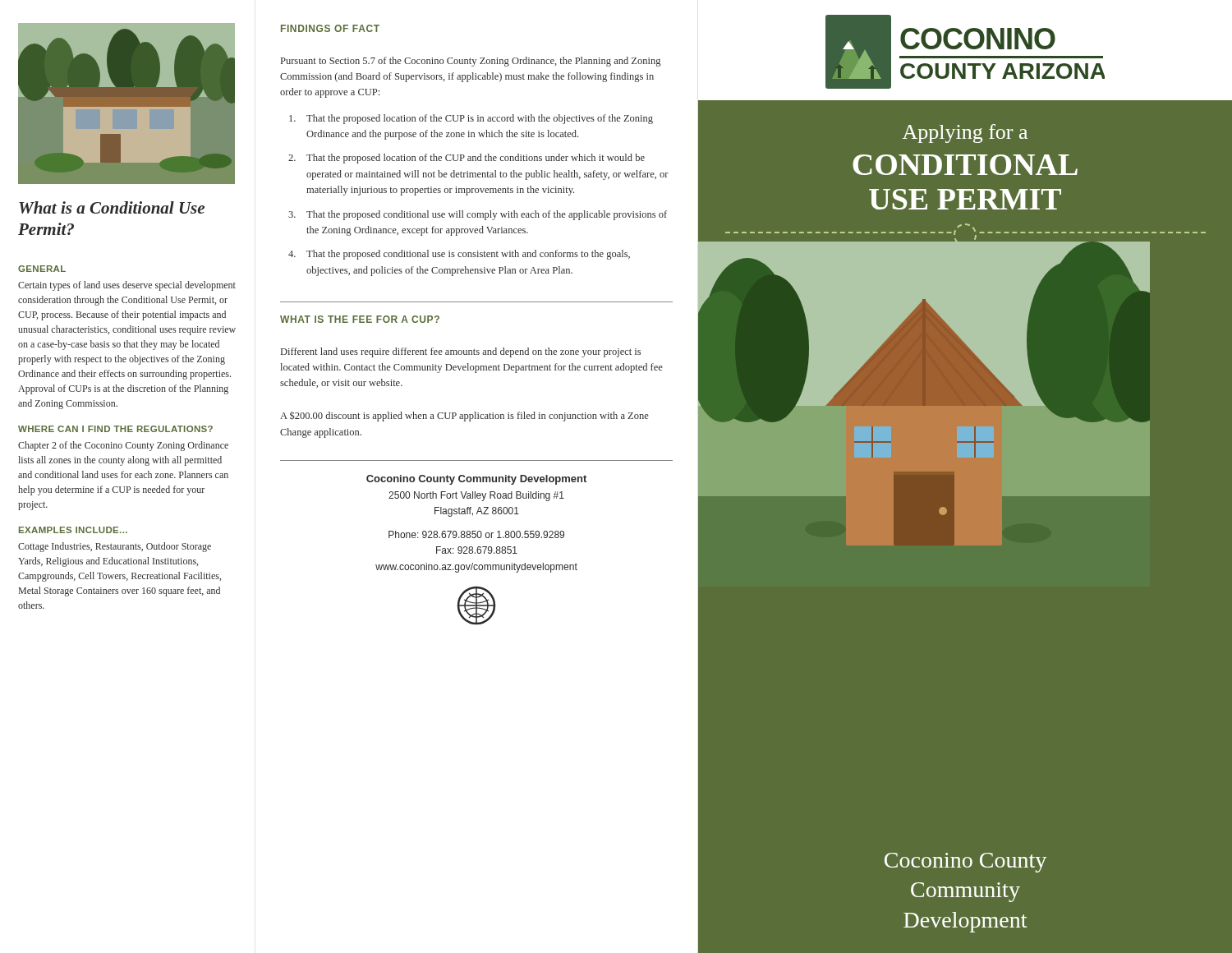Find "Coconino CountyCommunityDevelopment" on this page
The height and width of the screenshot is (953, 1232).
coord(965,890)
